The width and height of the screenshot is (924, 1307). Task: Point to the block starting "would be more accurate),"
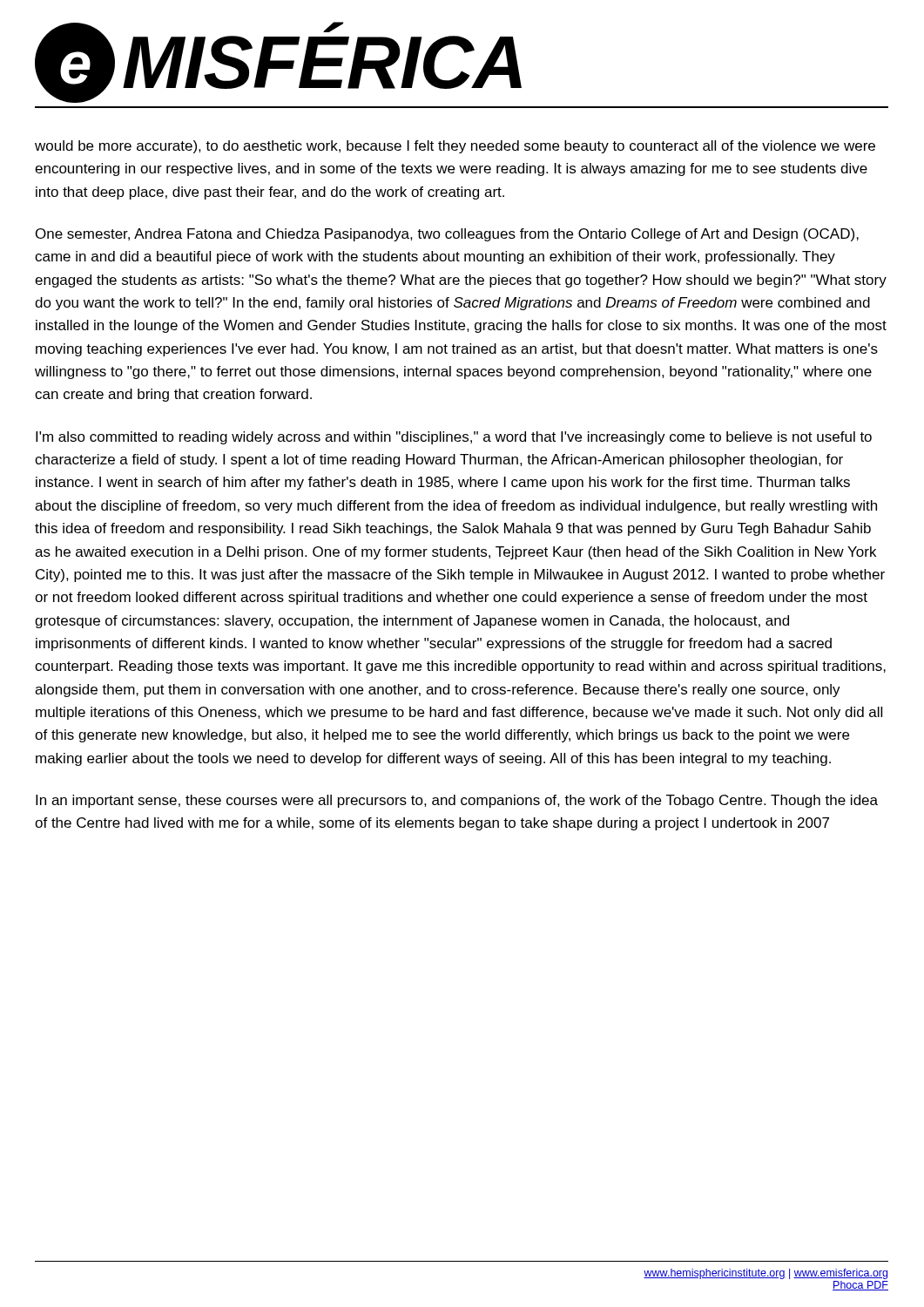click(x=455, y=169)
